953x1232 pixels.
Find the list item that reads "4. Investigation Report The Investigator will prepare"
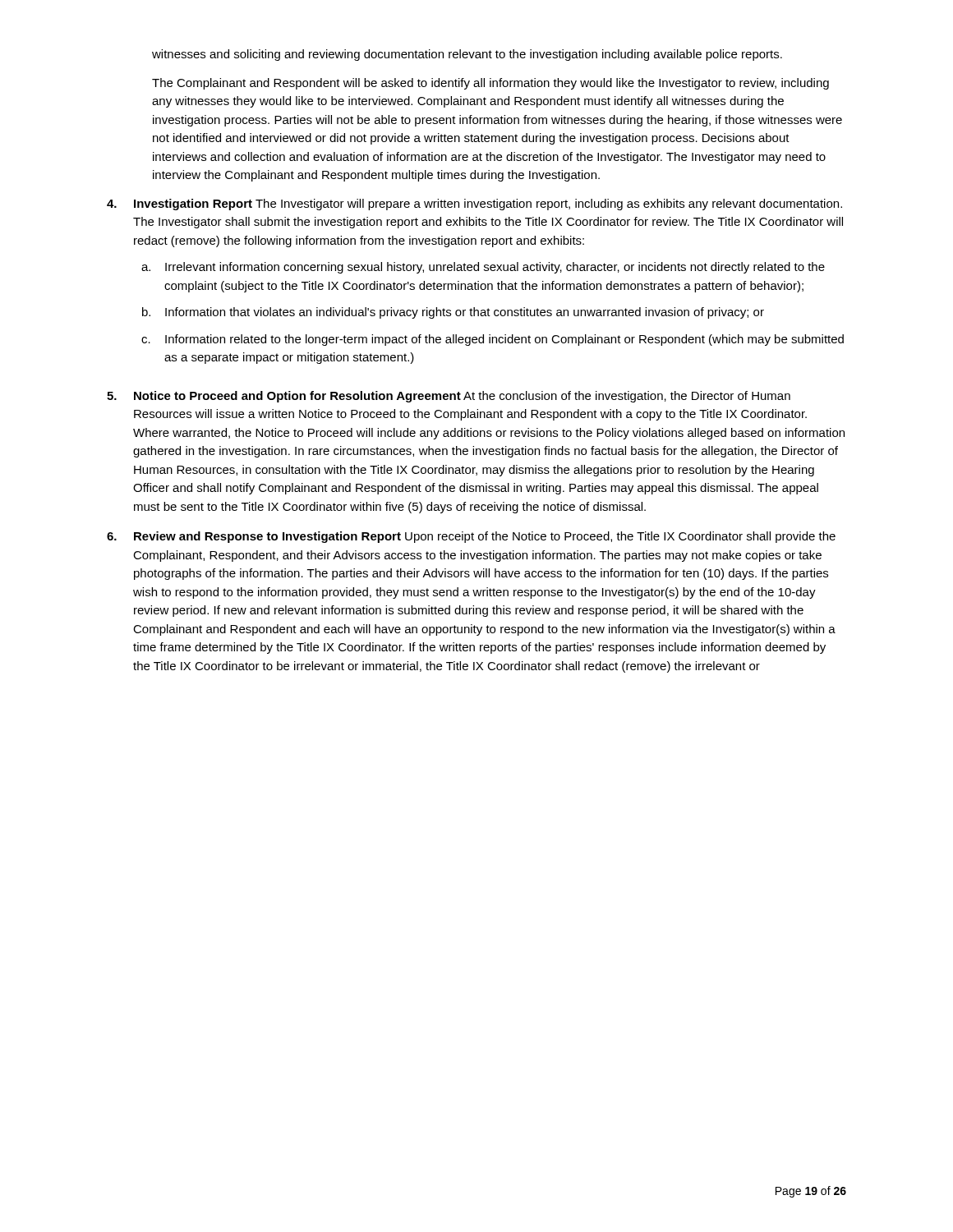click(x=476, y=285)
